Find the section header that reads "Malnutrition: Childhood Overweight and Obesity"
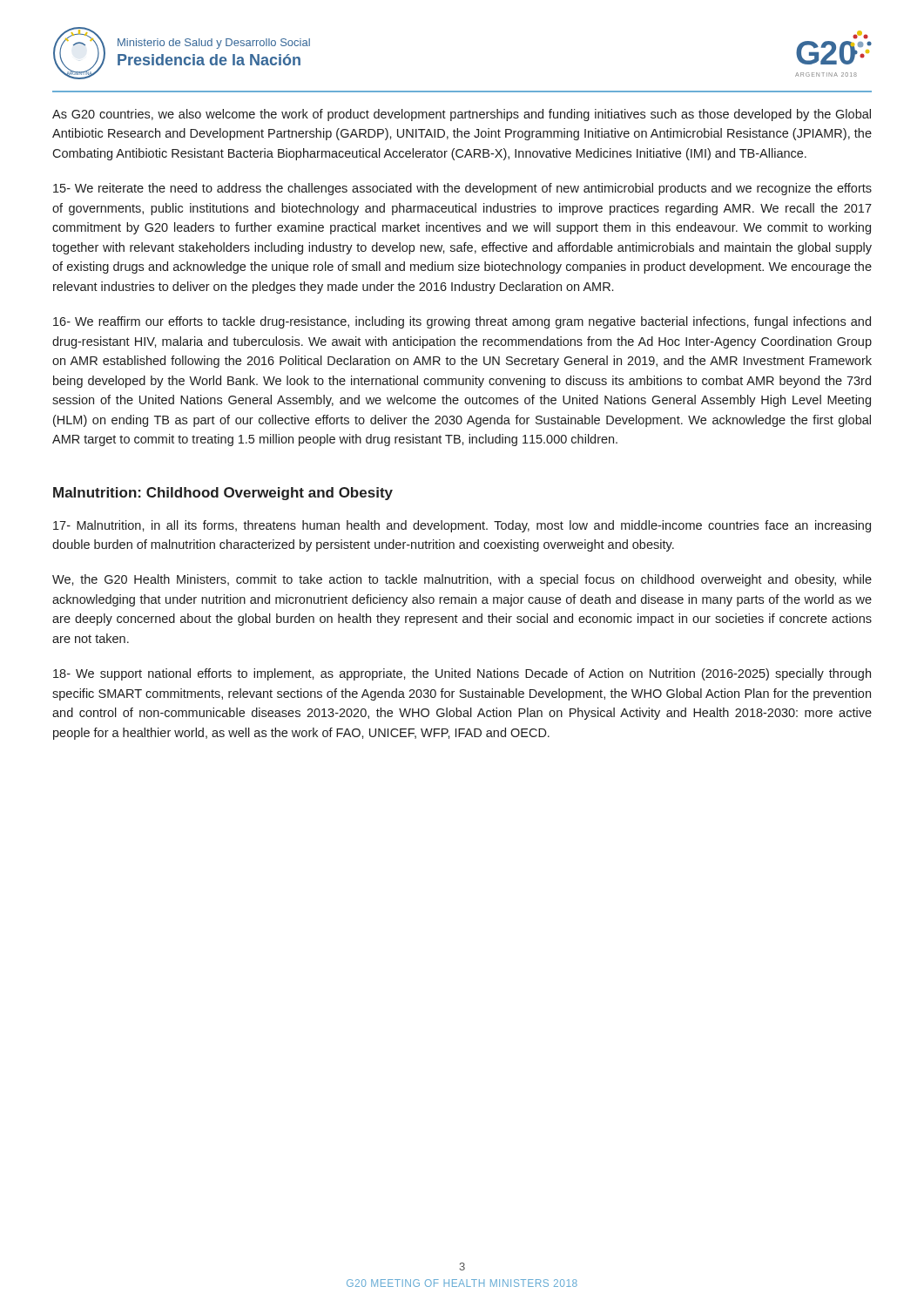This screenshot has width=924, height=1307. (223, 494)
